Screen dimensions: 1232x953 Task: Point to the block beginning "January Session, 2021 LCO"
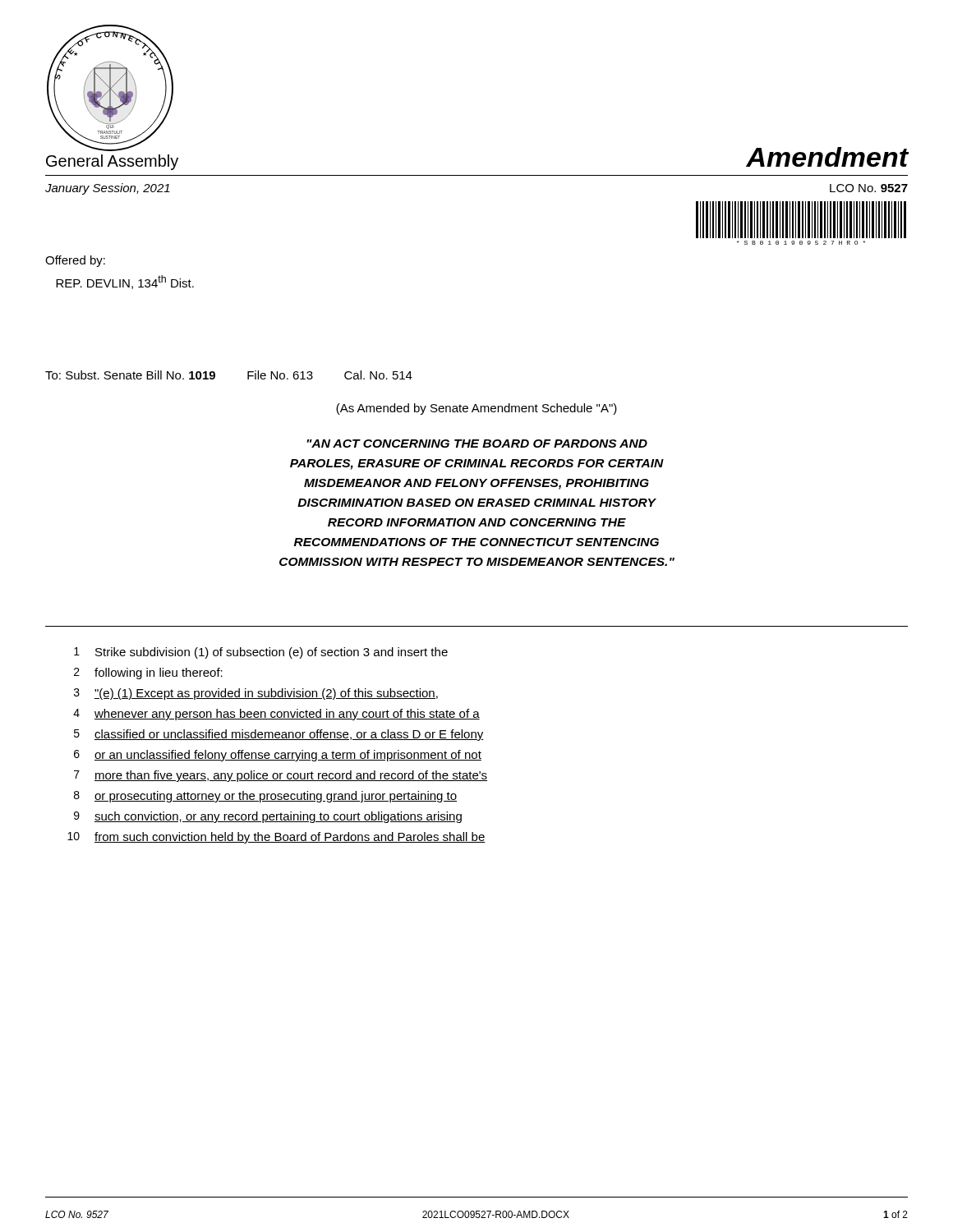tap(115, 188)
